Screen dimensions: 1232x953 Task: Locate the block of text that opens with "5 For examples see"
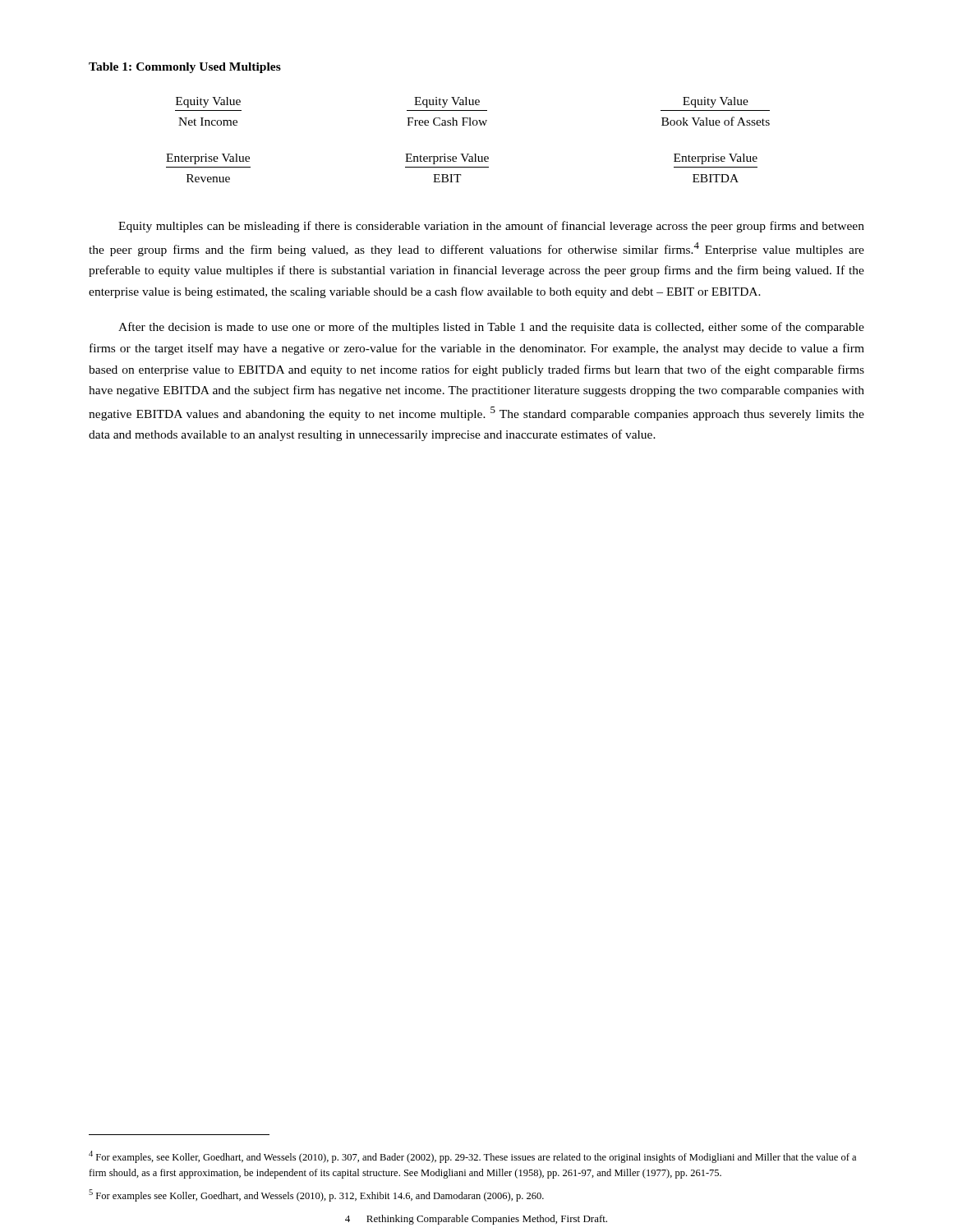[316, 1195]
